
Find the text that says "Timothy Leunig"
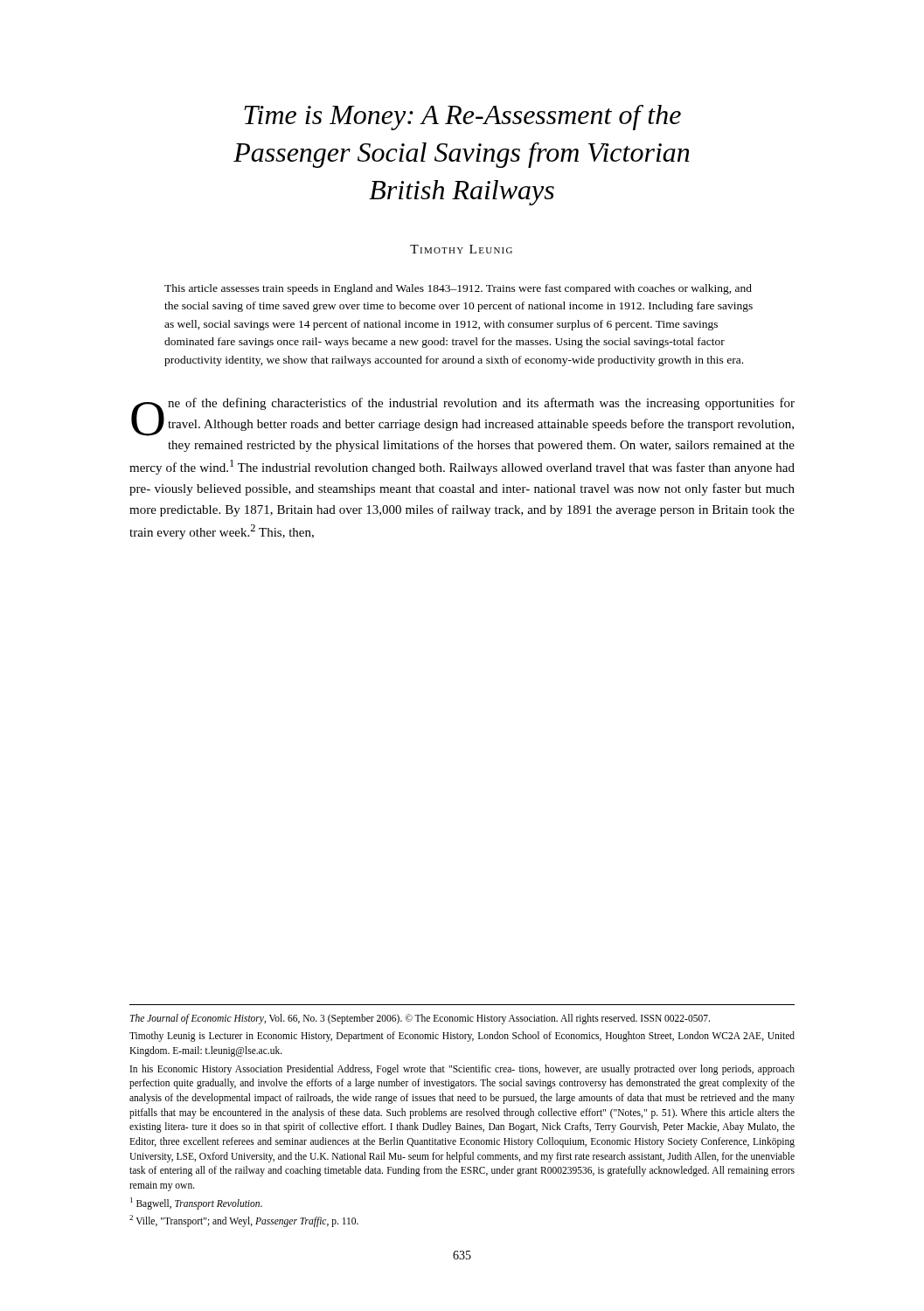tap(462, 248)
